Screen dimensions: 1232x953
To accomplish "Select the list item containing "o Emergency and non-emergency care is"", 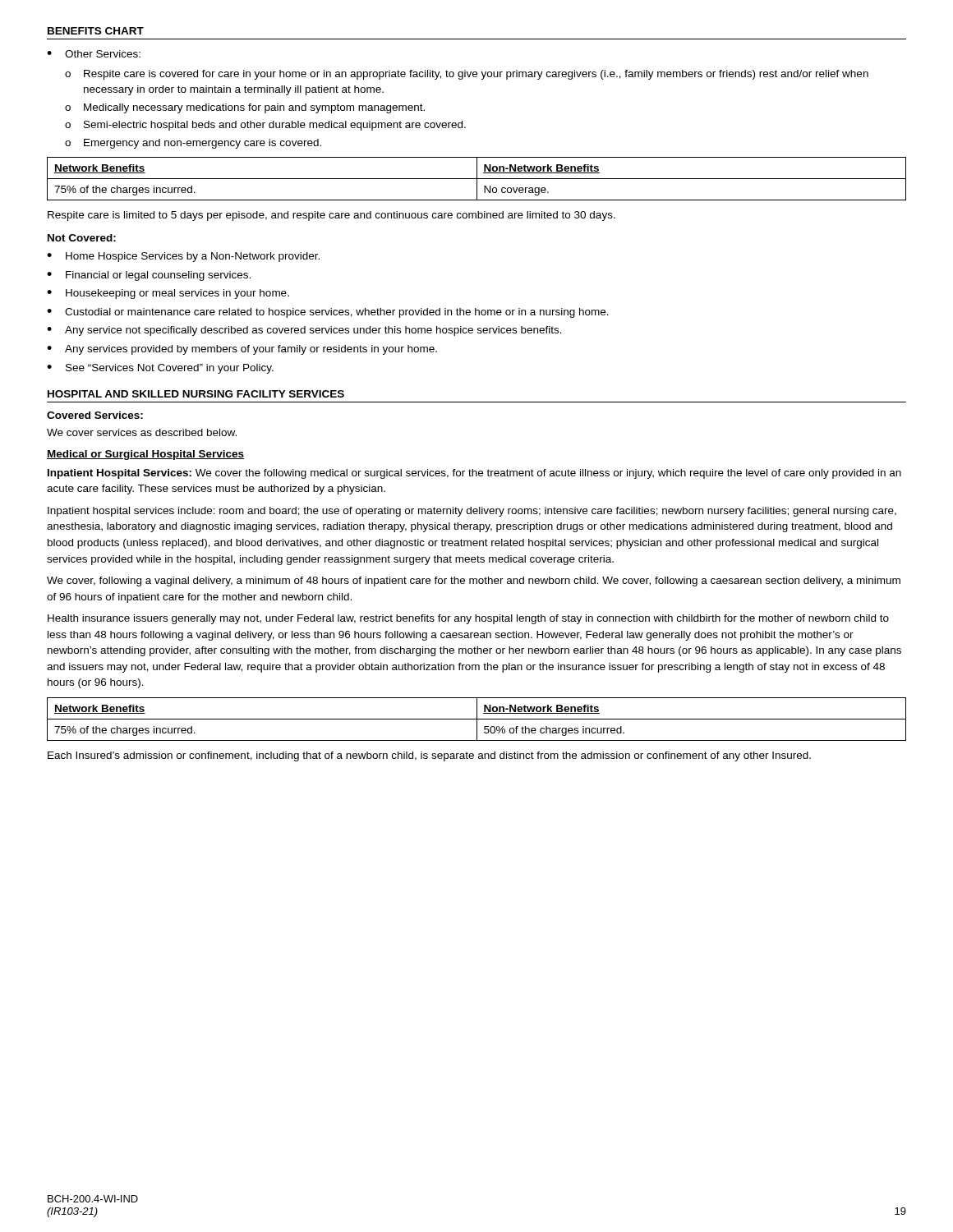I will pyautogui.click(x=194, y=143).
